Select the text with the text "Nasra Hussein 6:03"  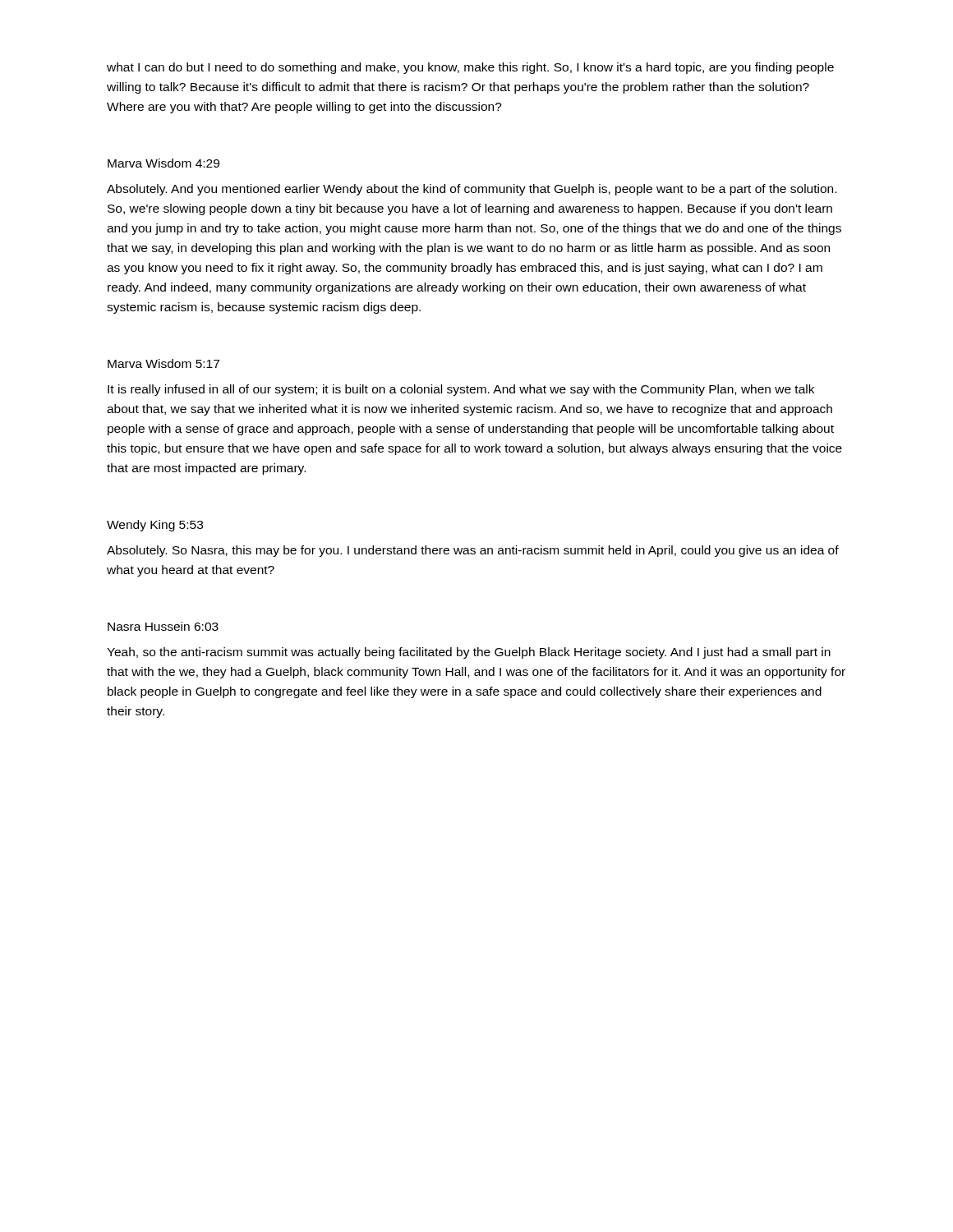coord(163,626)
